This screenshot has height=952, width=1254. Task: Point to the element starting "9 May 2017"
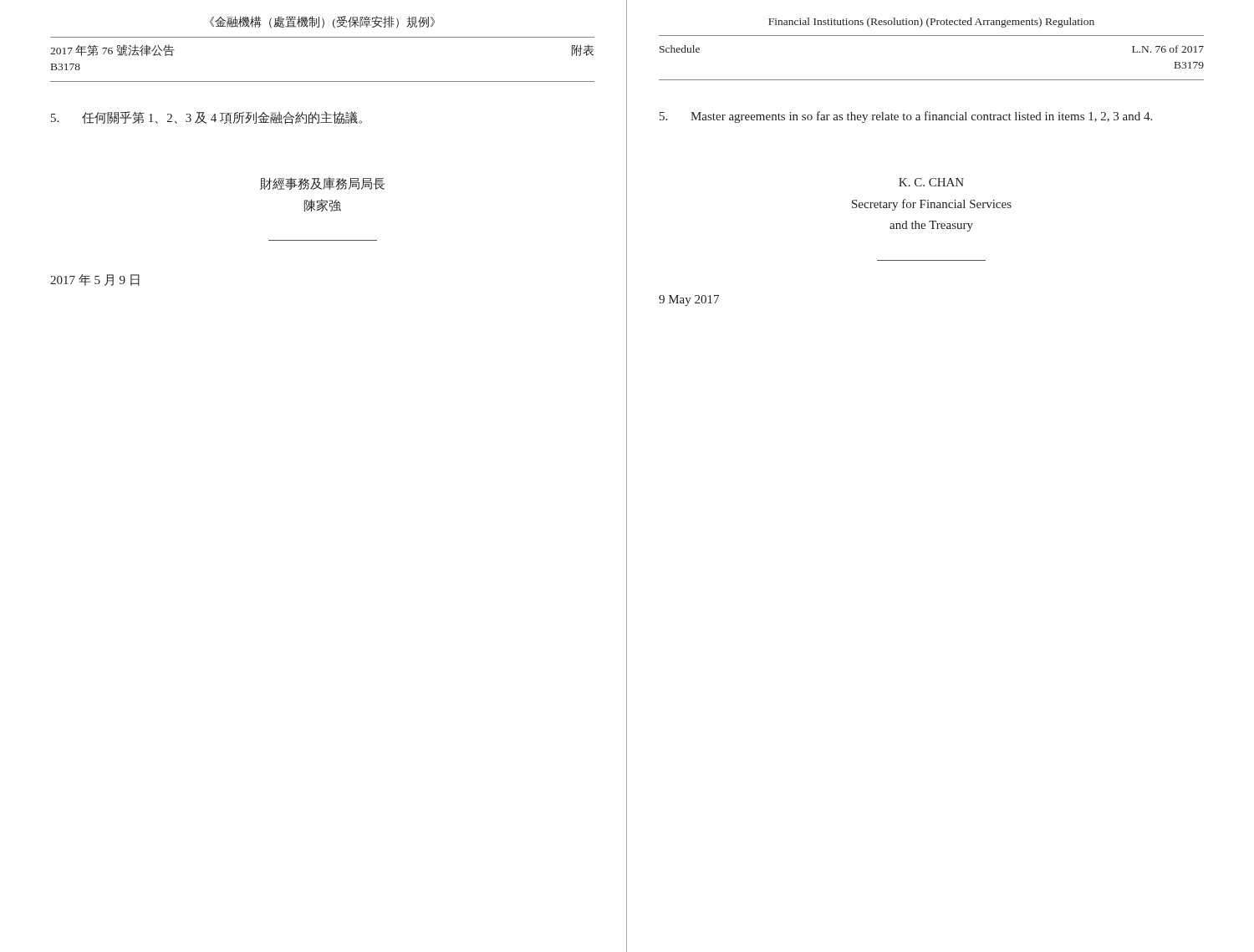point(689,299)
